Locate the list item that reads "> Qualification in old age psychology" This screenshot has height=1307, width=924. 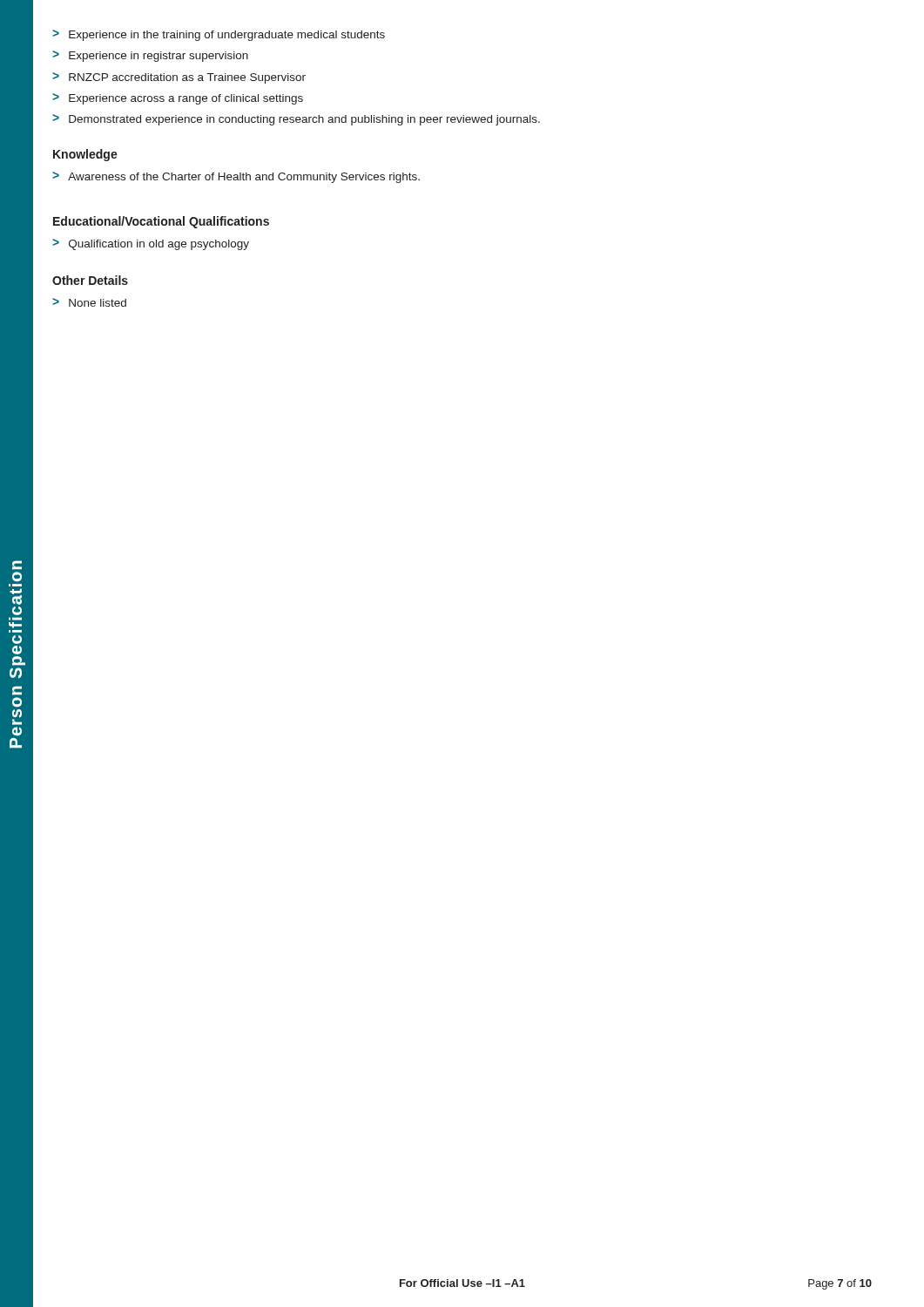tap(151, 244)
